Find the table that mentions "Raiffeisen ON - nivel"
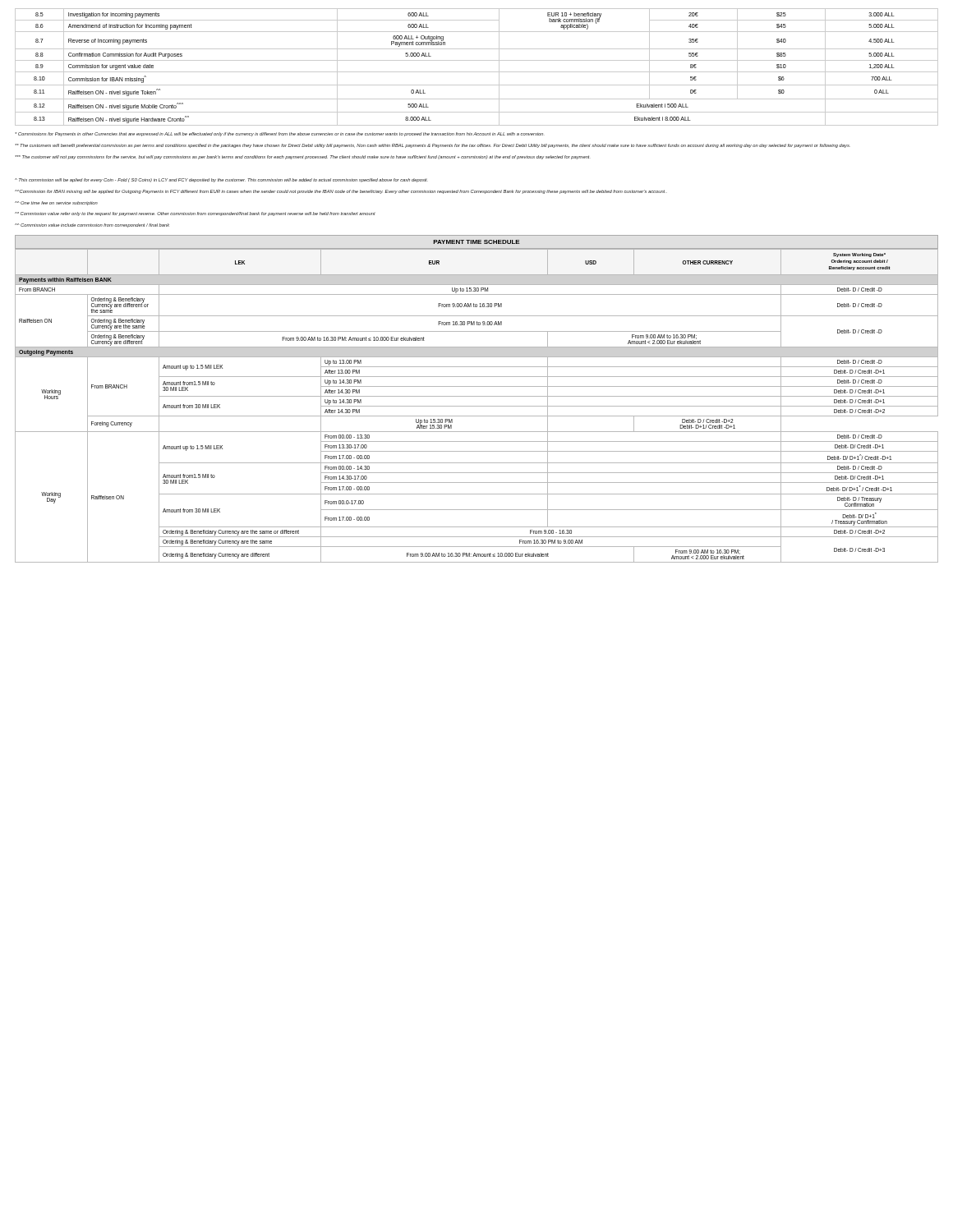 coord(476,67)
